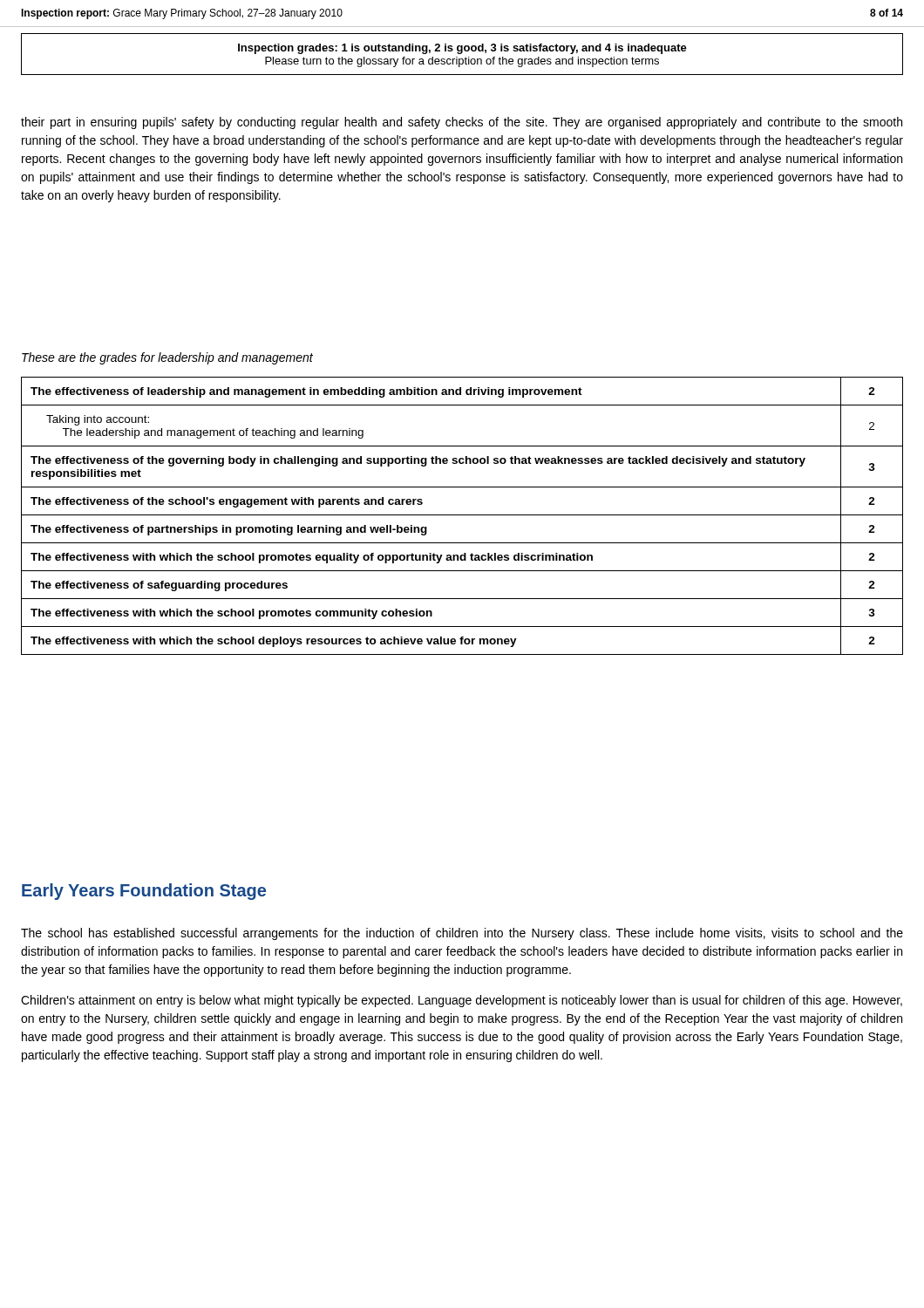Select the block starting "The school has established"
Viewport: 924px width, 1308px height.
click(462, 995)
